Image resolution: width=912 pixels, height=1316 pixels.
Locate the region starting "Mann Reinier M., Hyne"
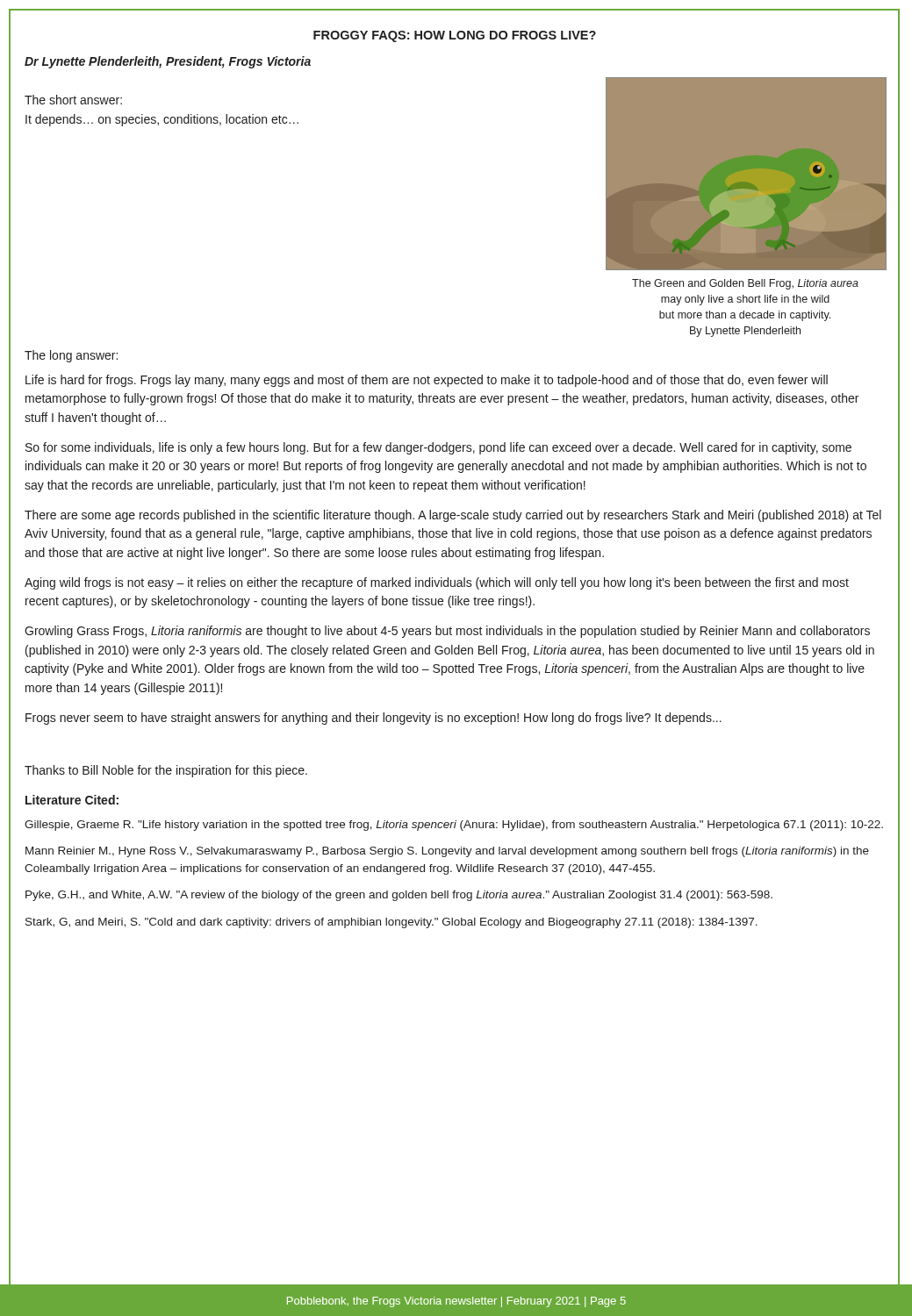pos(447,859)
